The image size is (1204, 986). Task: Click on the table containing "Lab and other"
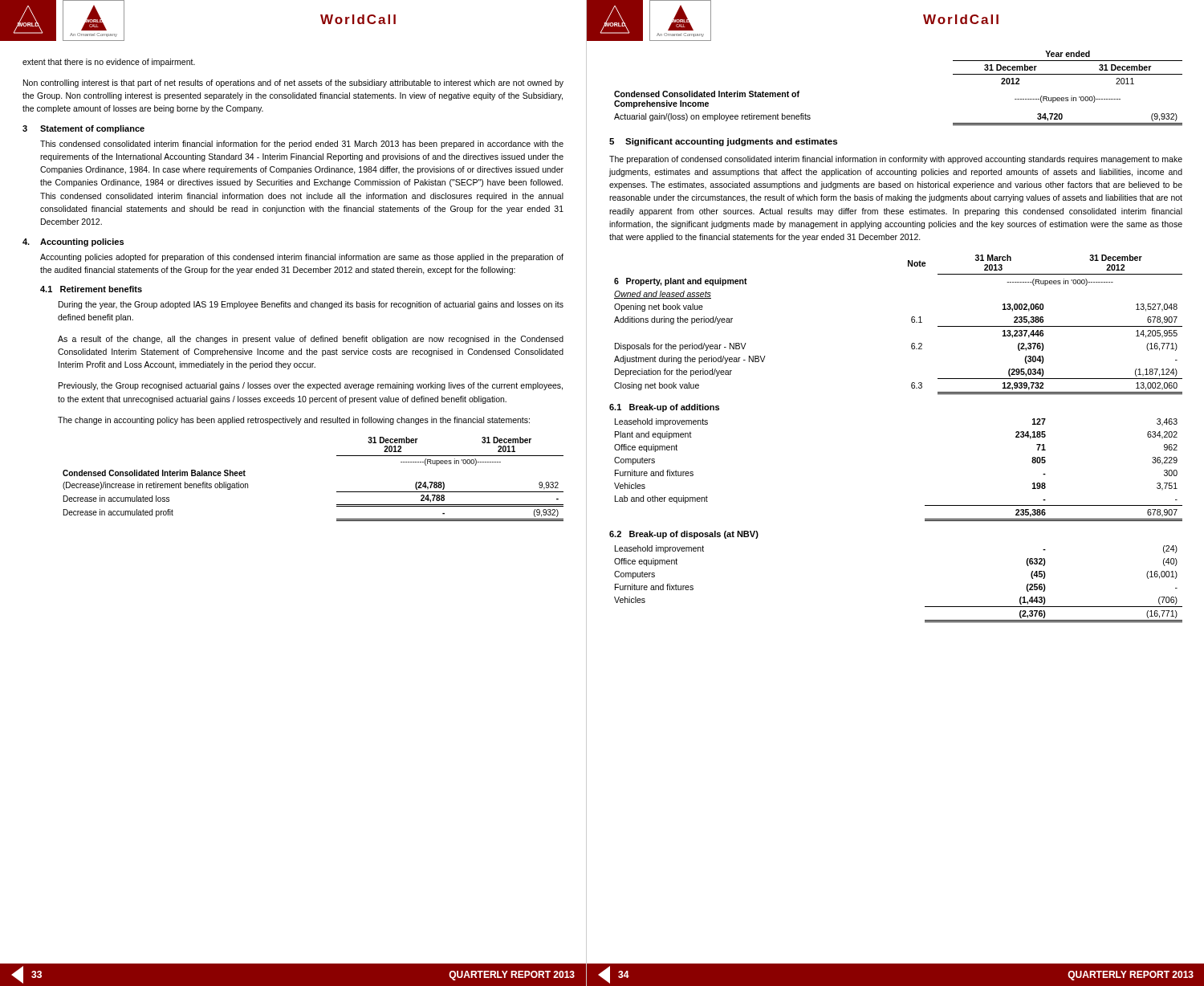(x=896, y=468)
